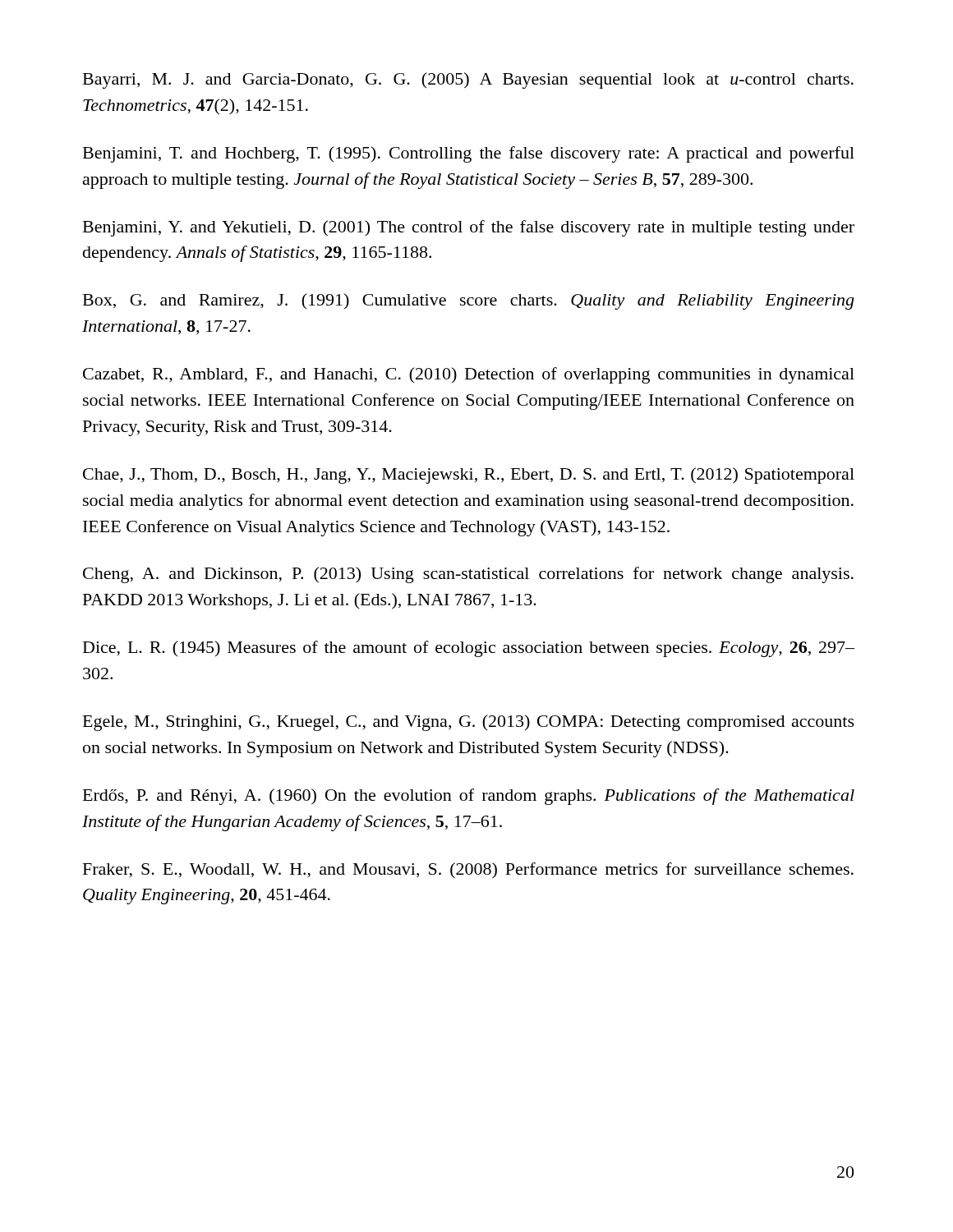This screenshot has width=953, height=1232.
Task: Point to the block beginning "Benjamini, T. and"
Action: click(x=468, y=165)
